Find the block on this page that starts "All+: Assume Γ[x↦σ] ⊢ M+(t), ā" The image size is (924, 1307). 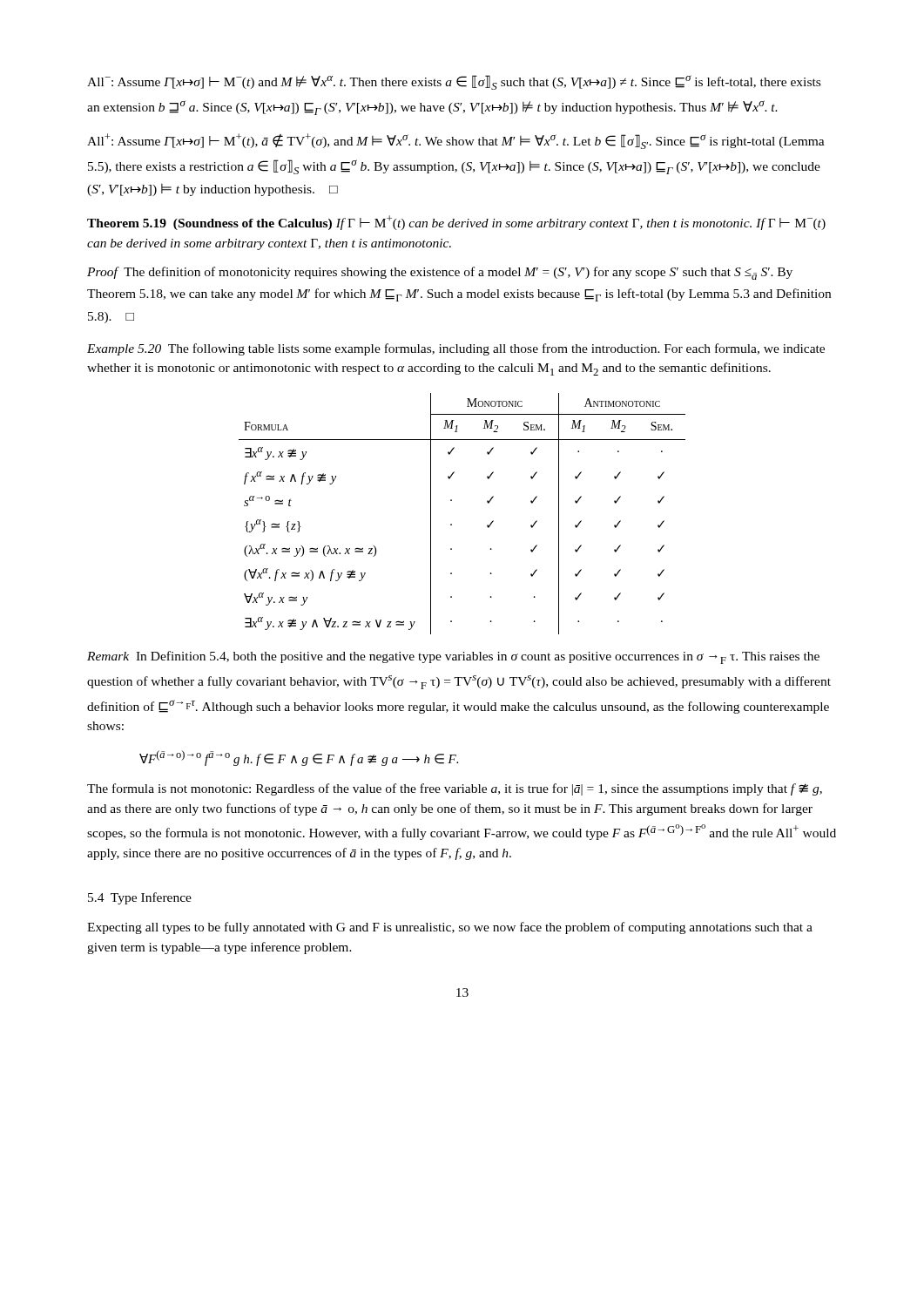click(x=456, y=163)
